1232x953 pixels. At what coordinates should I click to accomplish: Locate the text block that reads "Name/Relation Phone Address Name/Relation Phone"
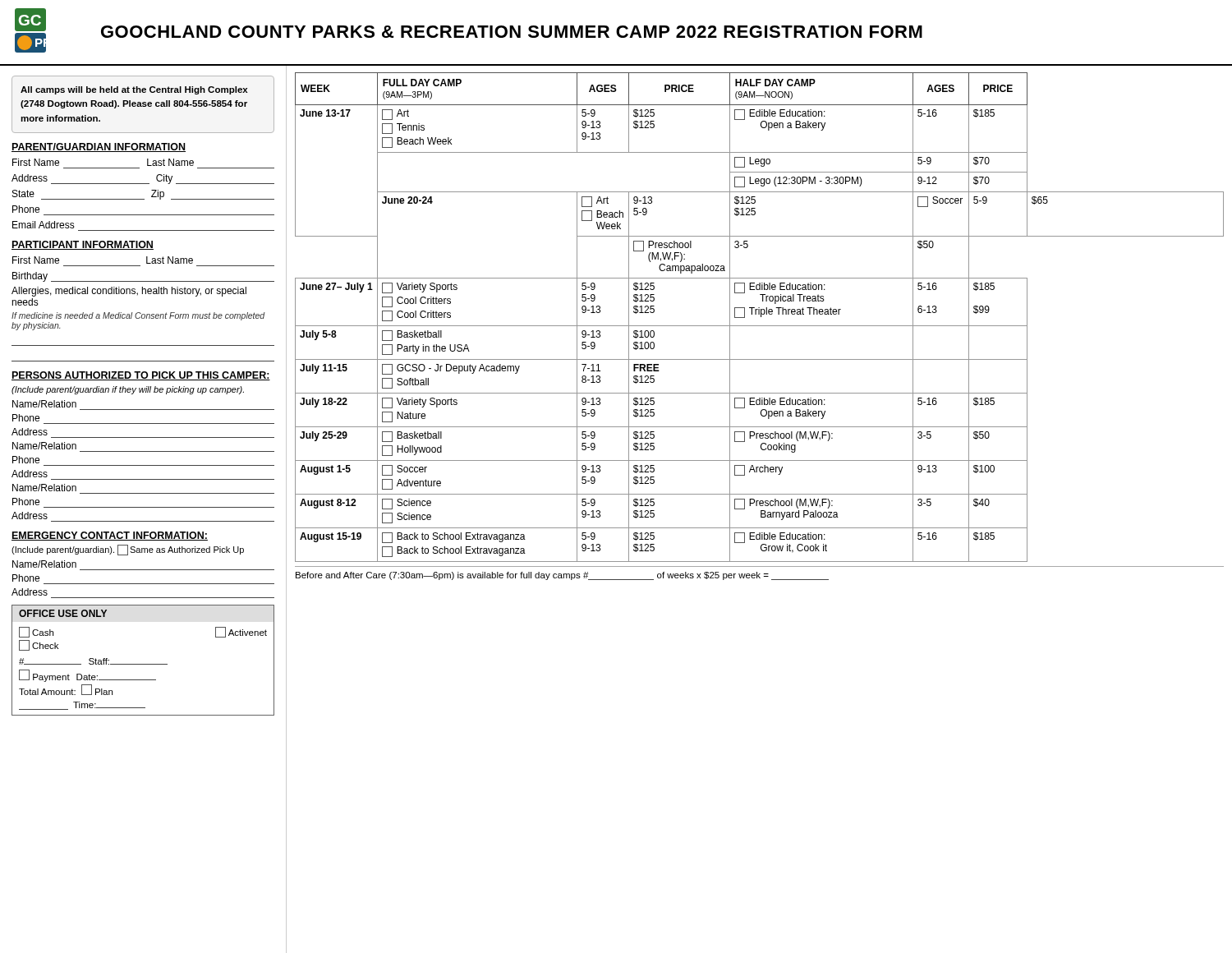point(143,460)
